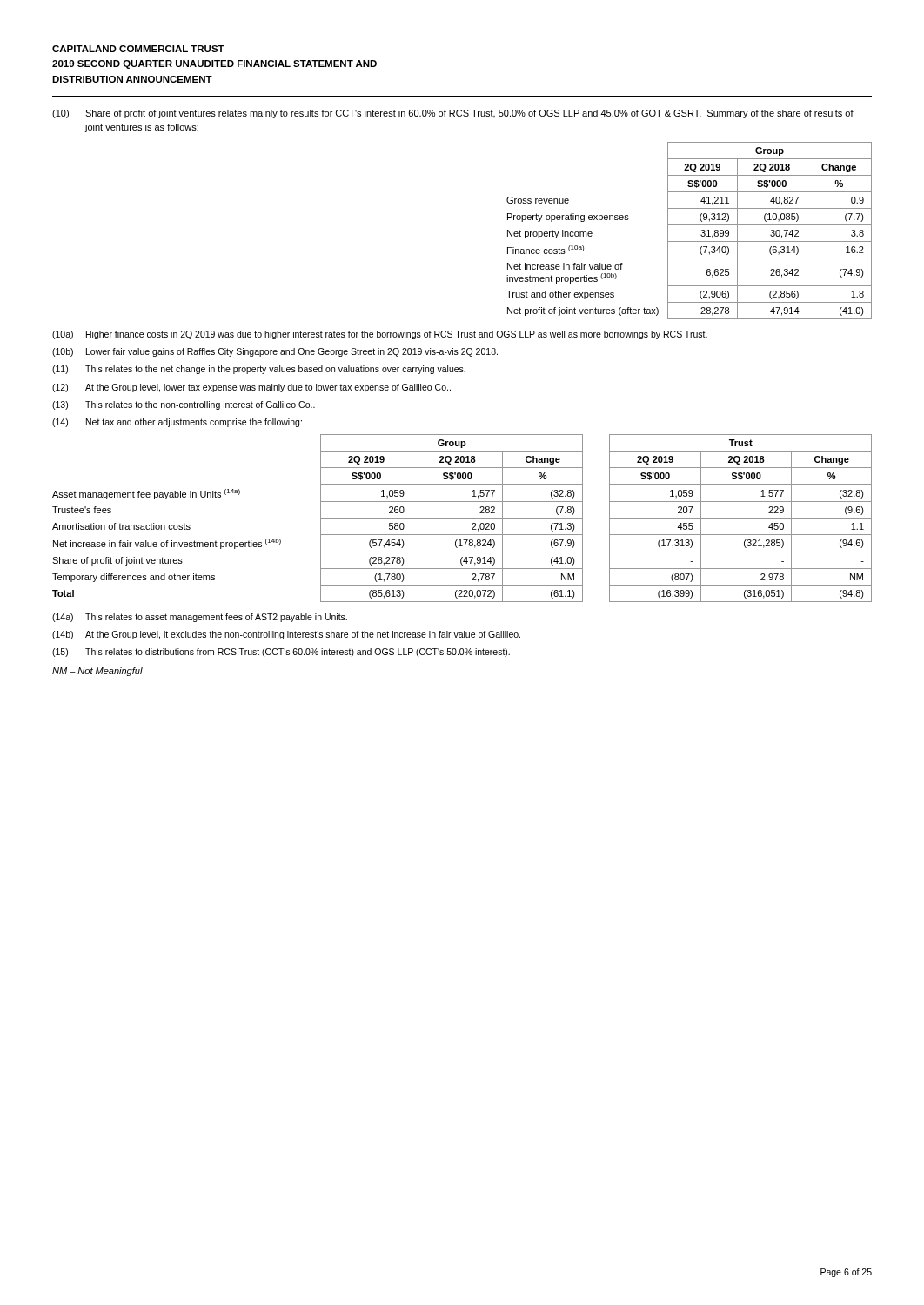Click the title that begins "CAPITALAND COMMERCIAL TRUST 2019 SECOND QUARTER UNAUDITED FINANCIAL"
924x1305 pixels.
tap(138, 49)
